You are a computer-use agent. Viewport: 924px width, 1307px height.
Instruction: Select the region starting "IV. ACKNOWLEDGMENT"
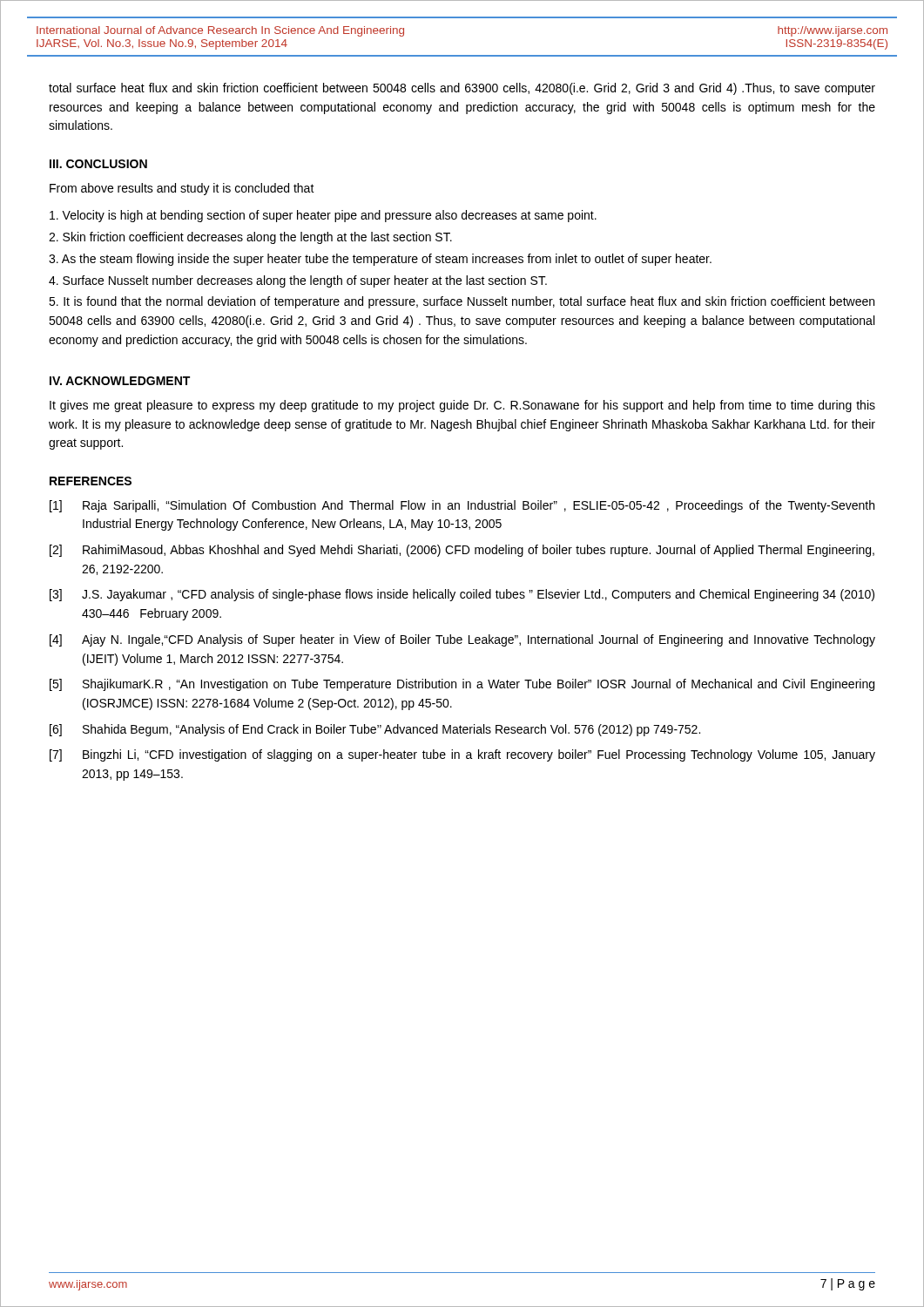click(119, 381)
